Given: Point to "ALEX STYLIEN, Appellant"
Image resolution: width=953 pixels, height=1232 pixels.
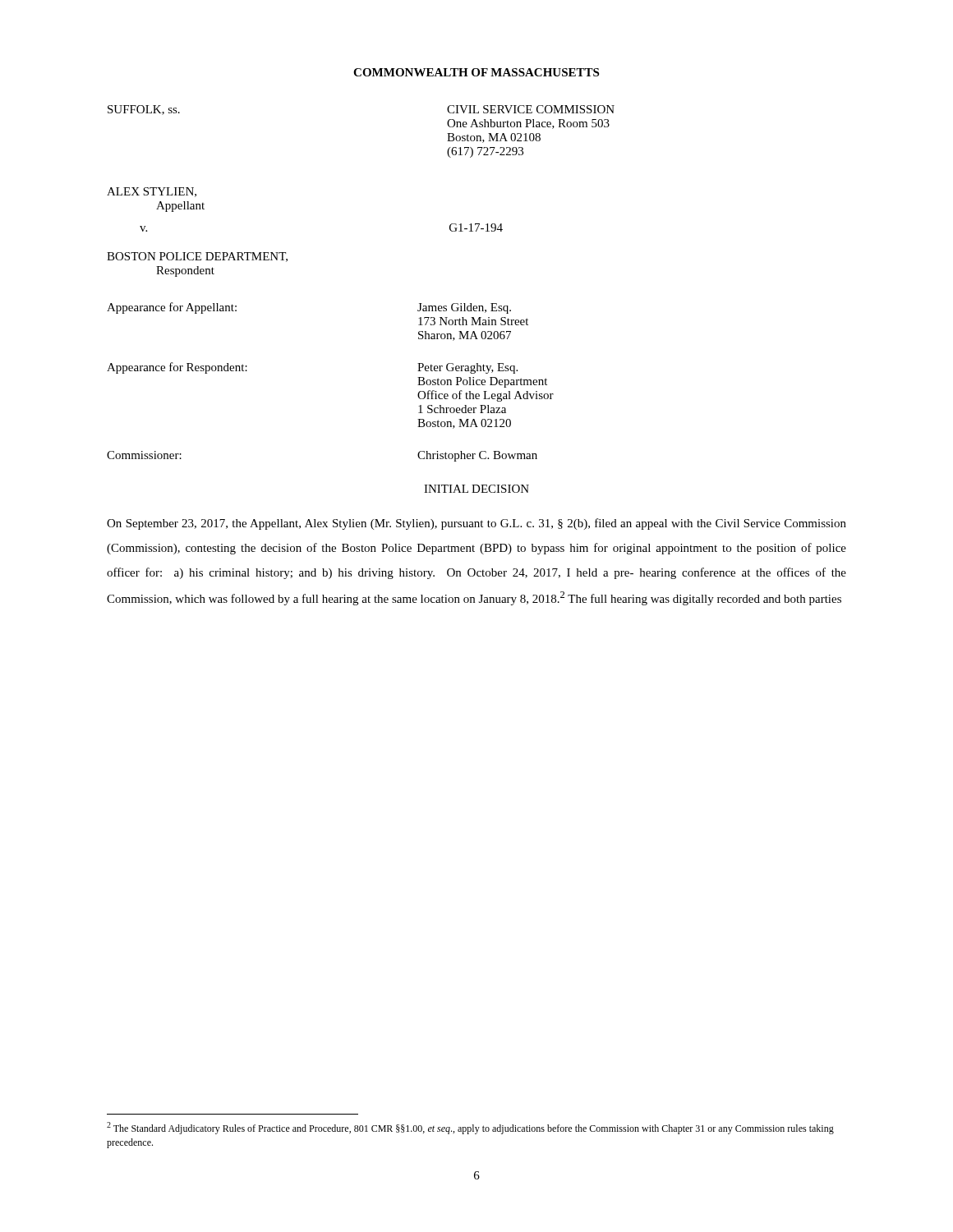Looking at the screenshot, I should tap(156, 198).
